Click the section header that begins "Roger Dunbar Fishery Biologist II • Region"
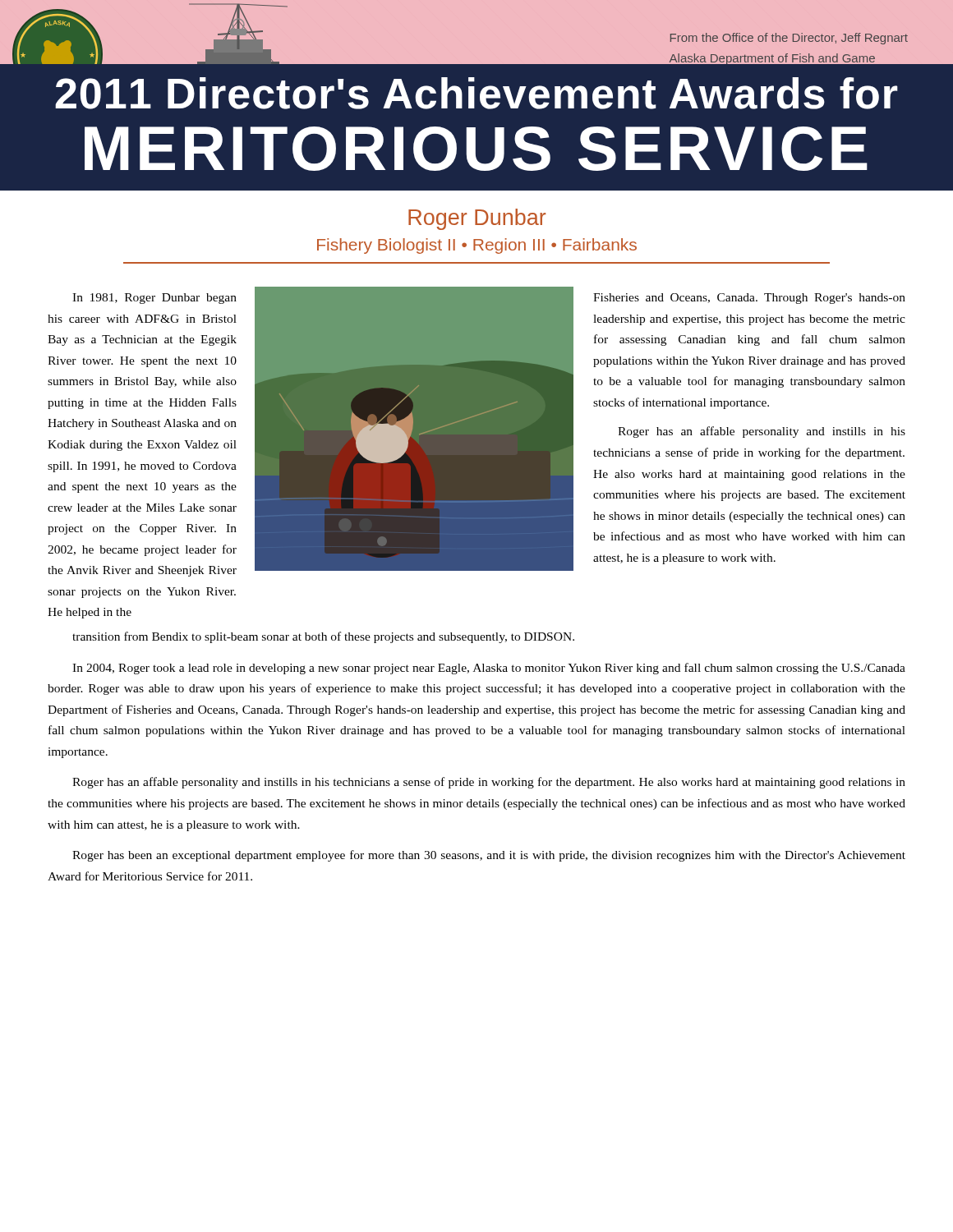This screenshot has width=953, height=1232. pos(476,235)
